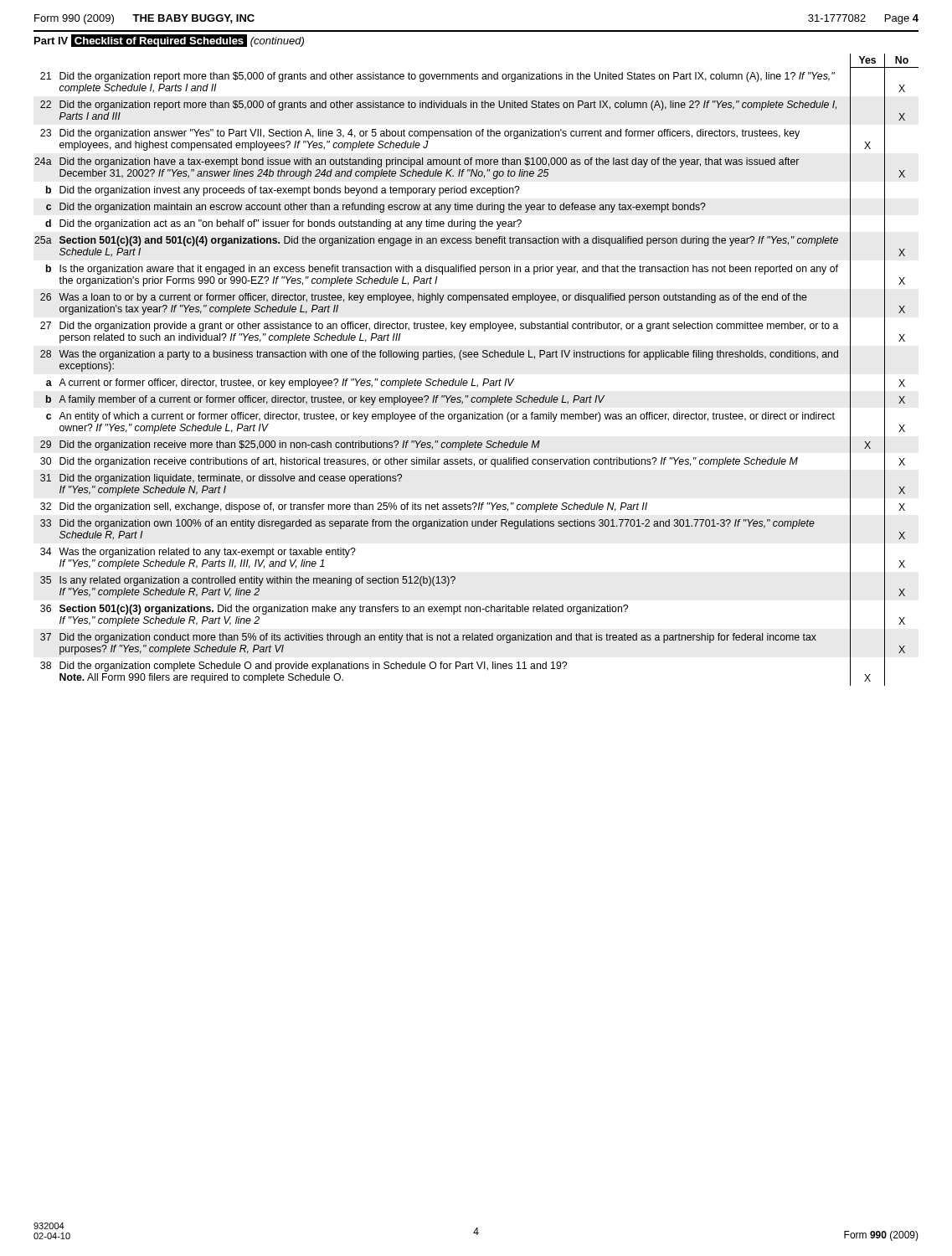Select the table
The height and width of the screenshot is (1256, 952).
(x=476, y=634)
